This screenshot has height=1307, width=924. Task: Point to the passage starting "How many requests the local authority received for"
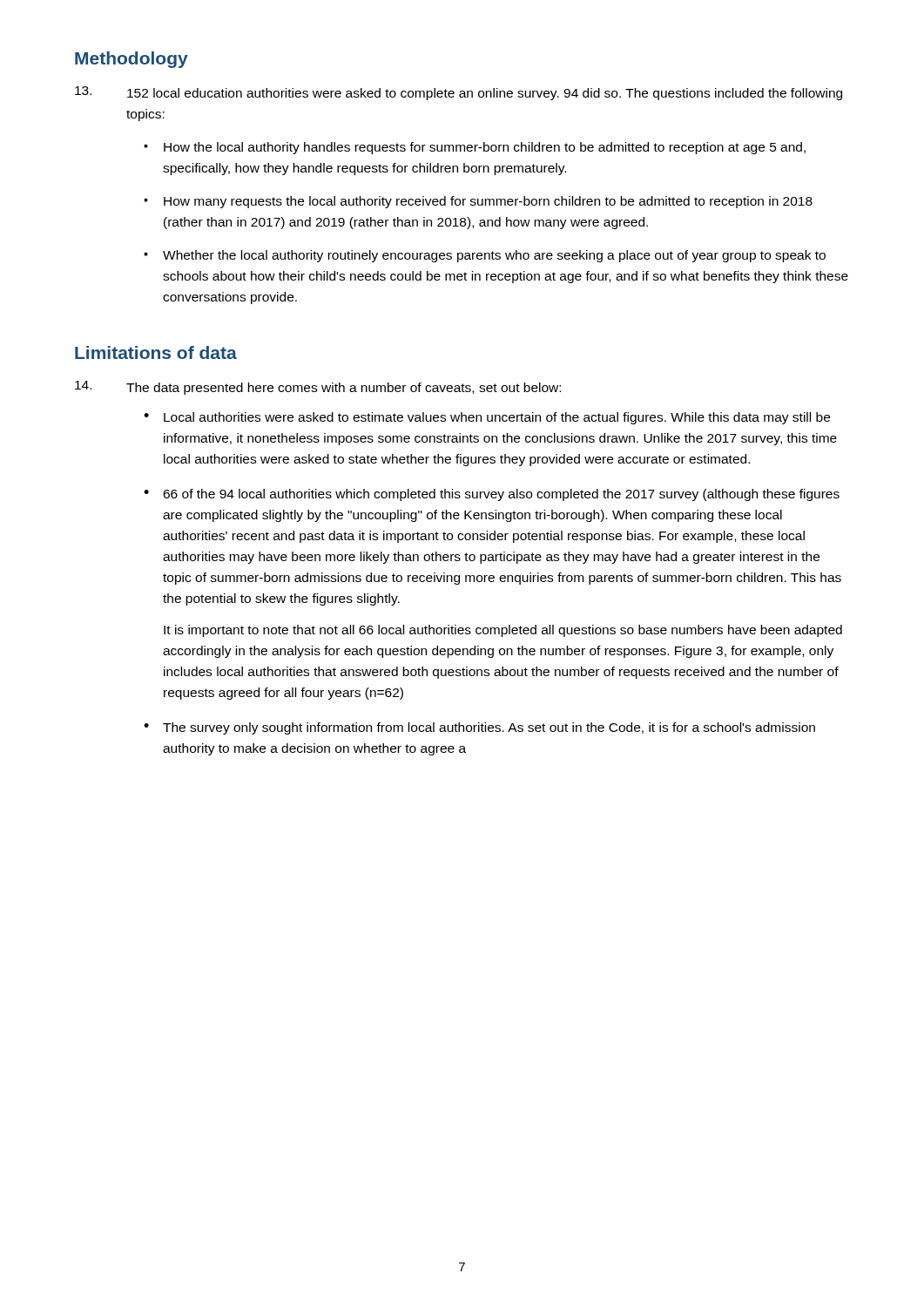pyautogui.click(x=497, y=212)
